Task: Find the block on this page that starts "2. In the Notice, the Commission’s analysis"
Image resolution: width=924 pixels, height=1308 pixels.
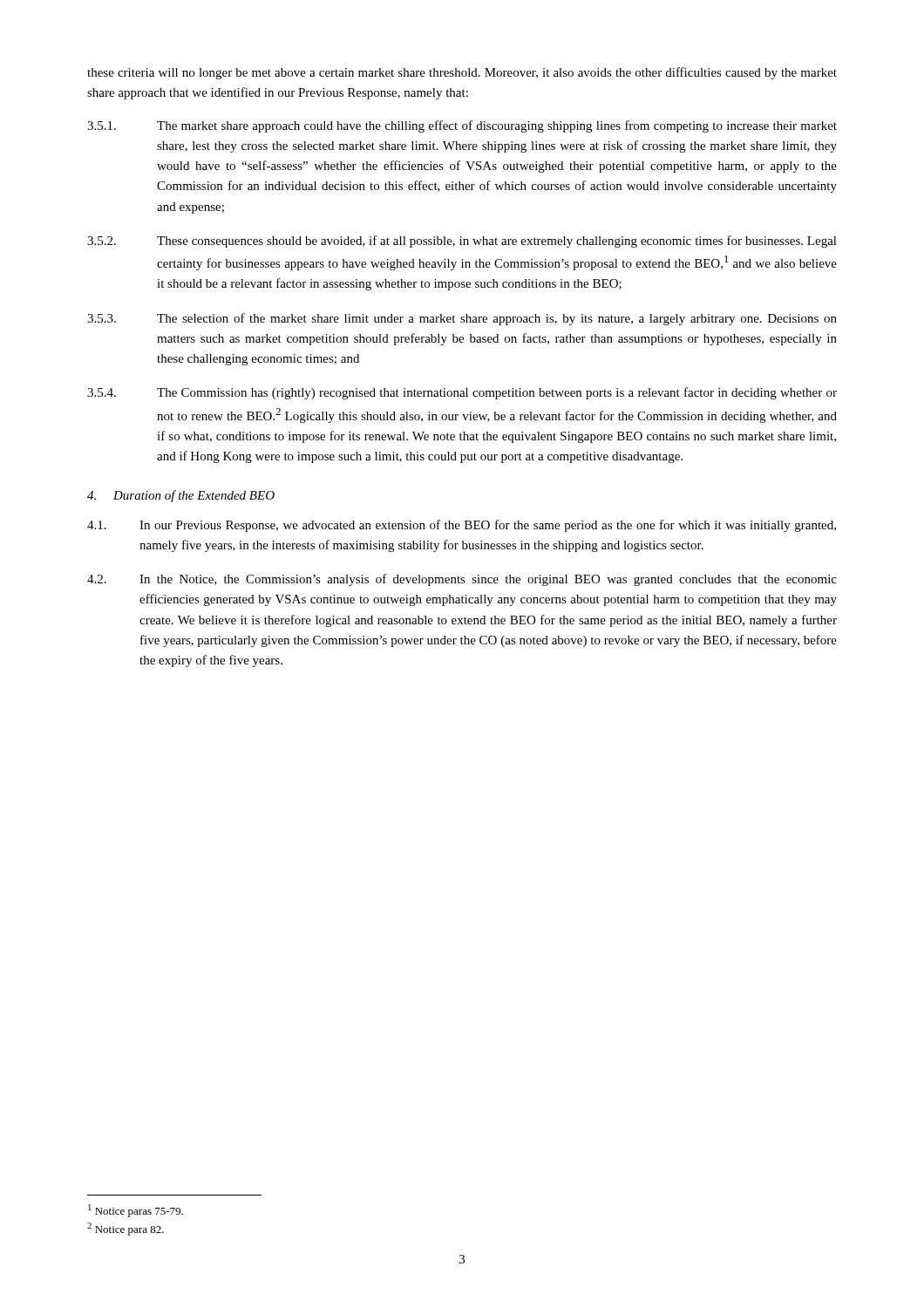Action: 462,620
